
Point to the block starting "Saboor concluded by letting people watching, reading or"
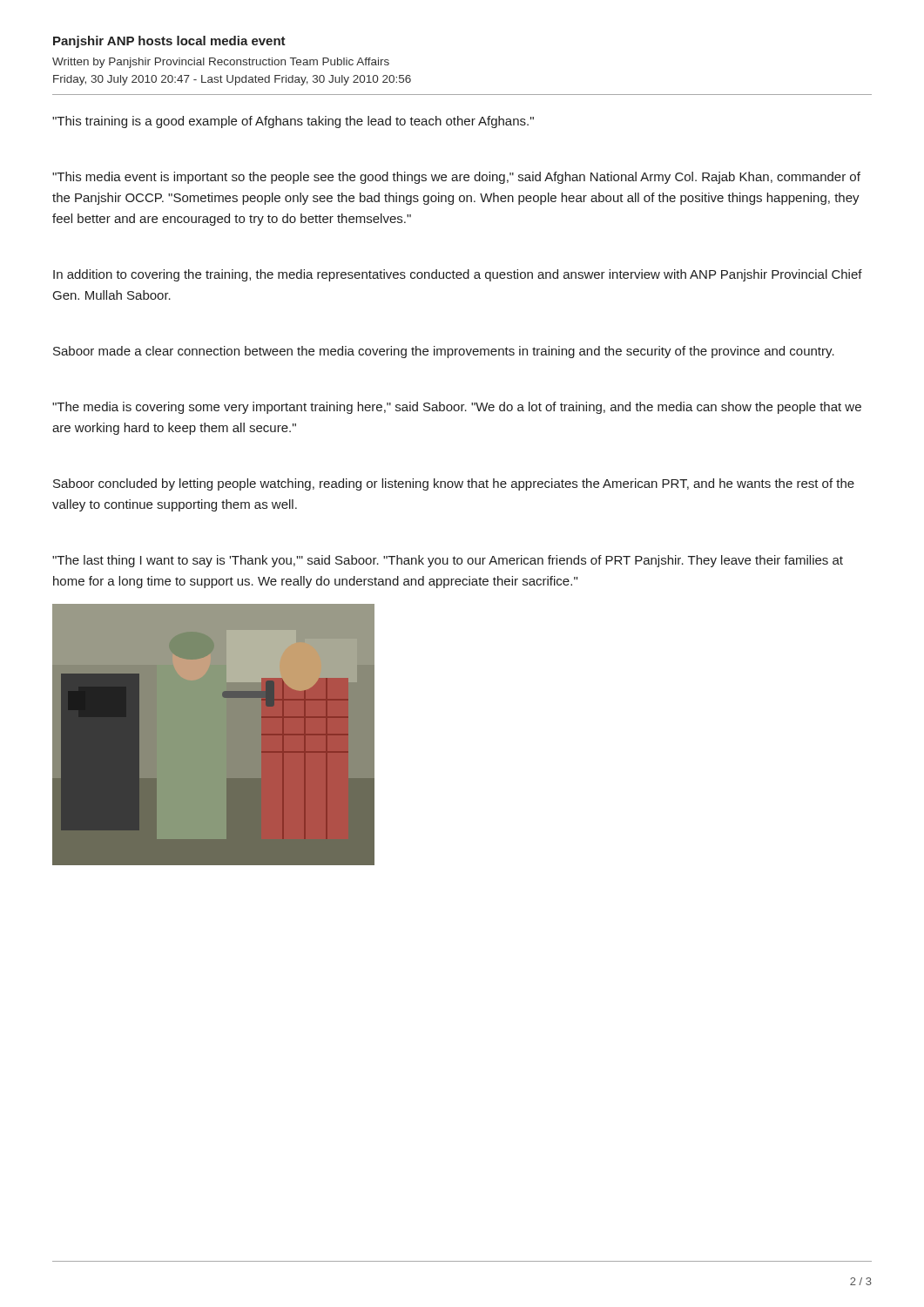453,493
